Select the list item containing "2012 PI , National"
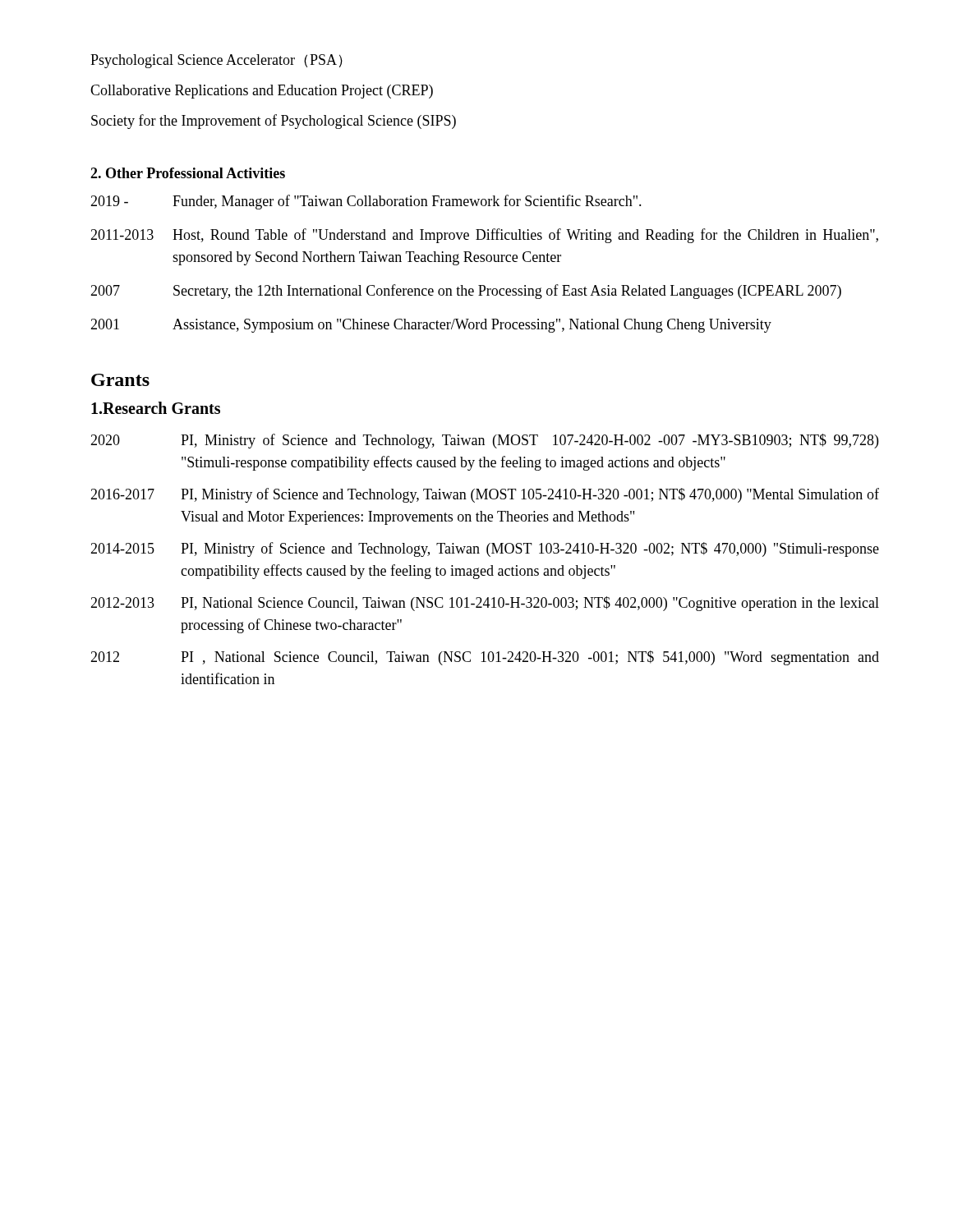 tap(485, 669)
